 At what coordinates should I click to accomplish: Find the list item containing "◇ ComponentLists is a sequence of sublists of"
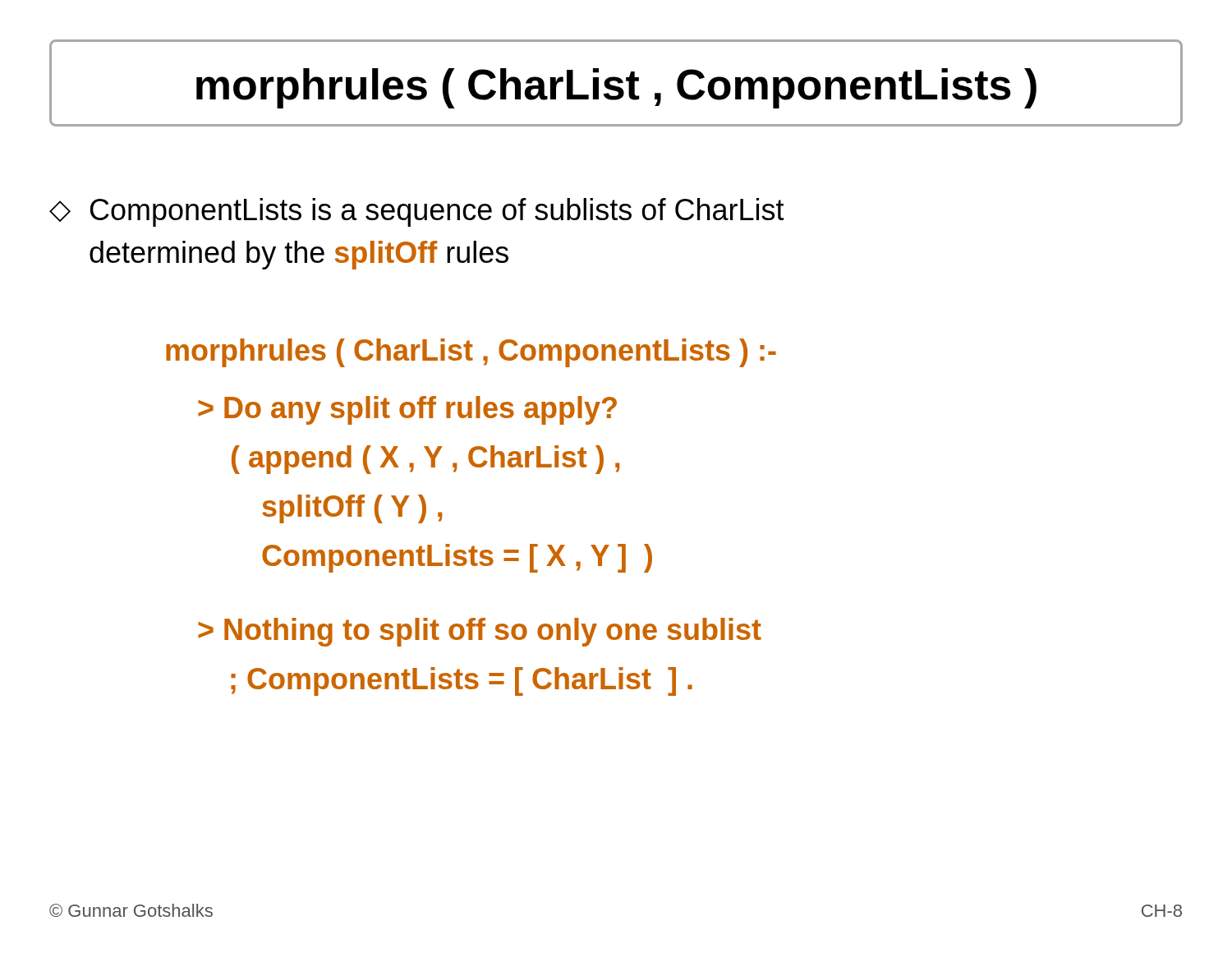417,232
